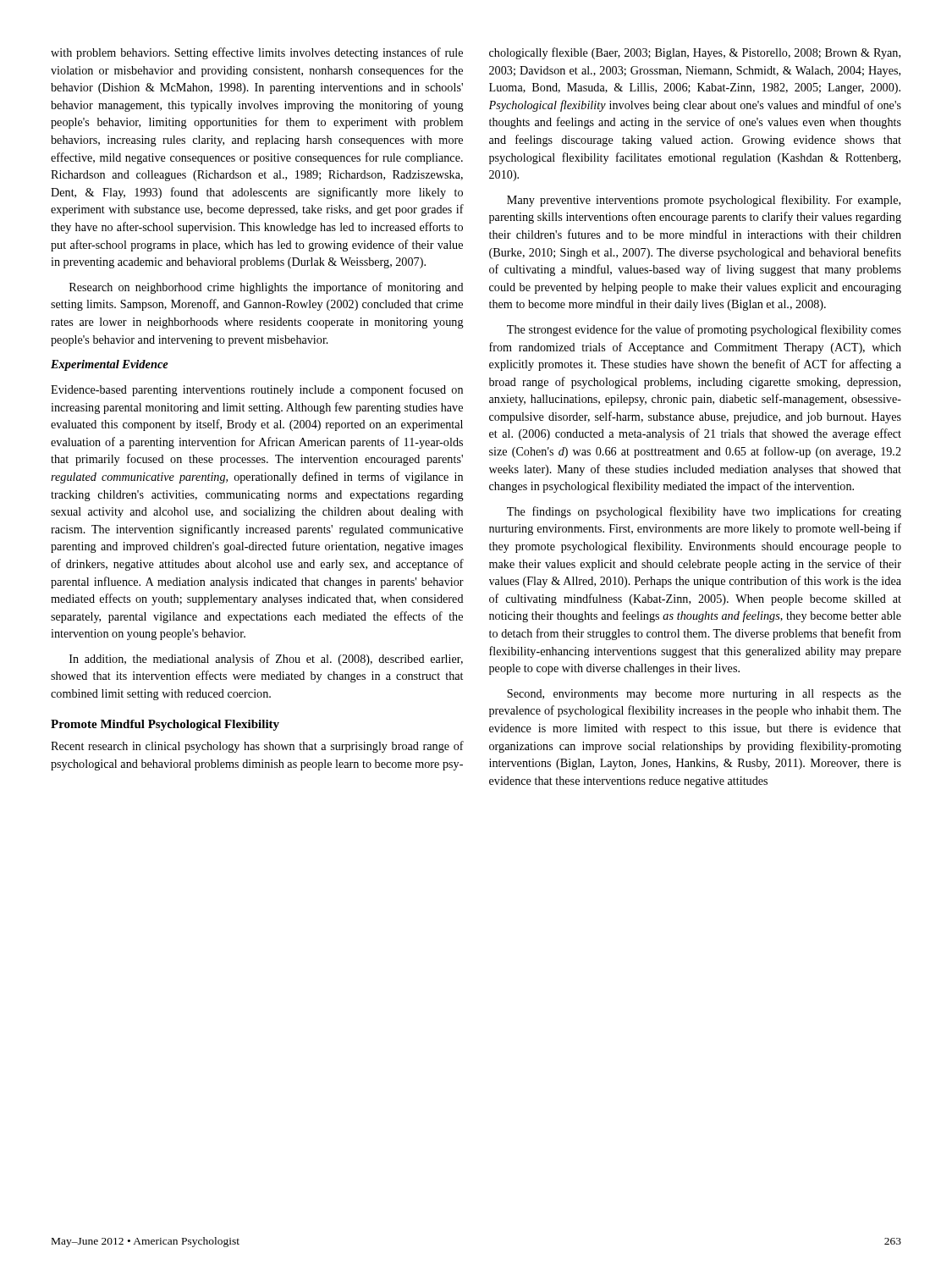Select the section header that reads "Experimental Evidence"
This screenshot has width=952, height=1270.
[x=110, y=365]
